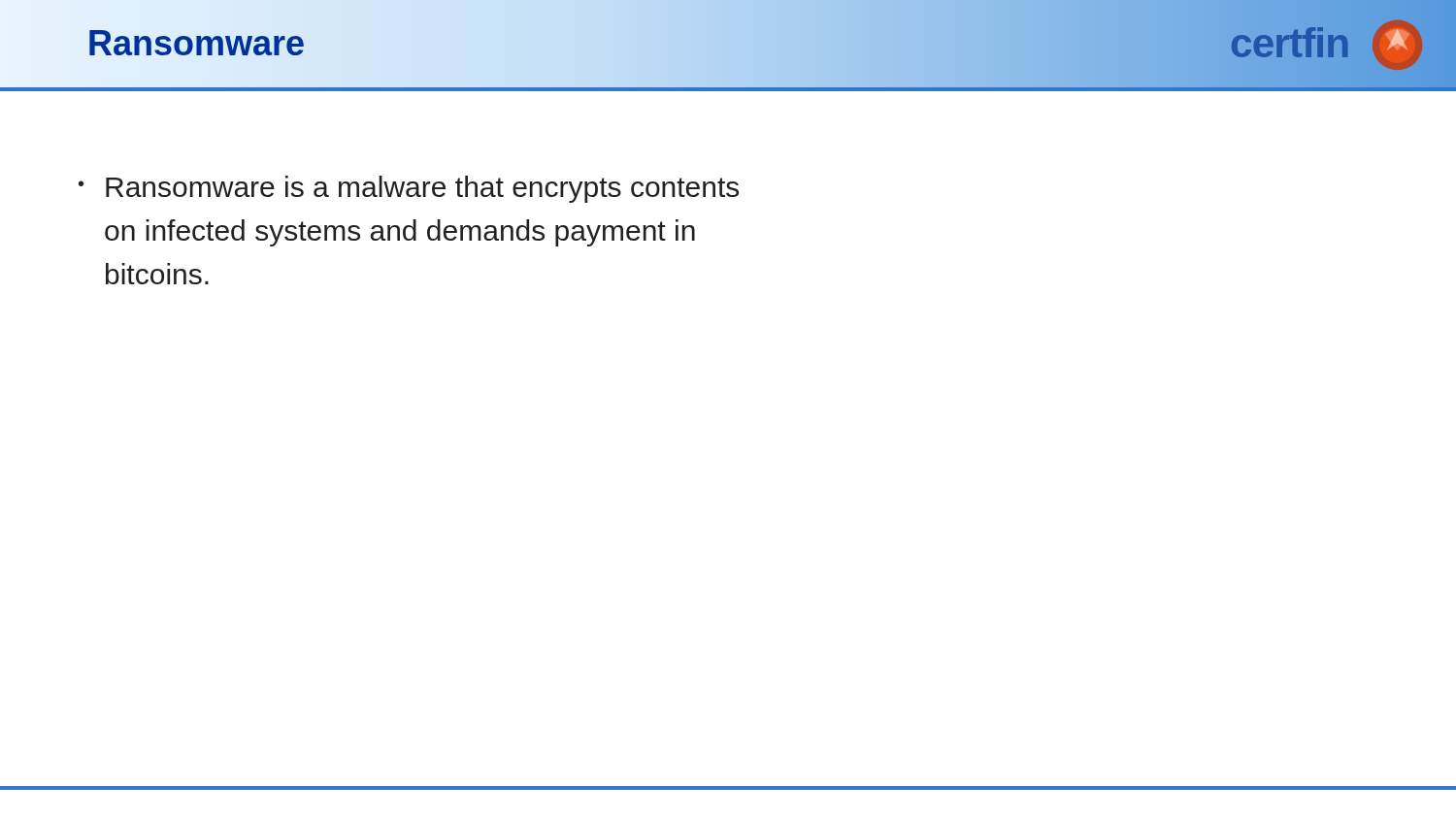Find a logo
Screen dimensions: 819x1456
tap(1328, 44)
